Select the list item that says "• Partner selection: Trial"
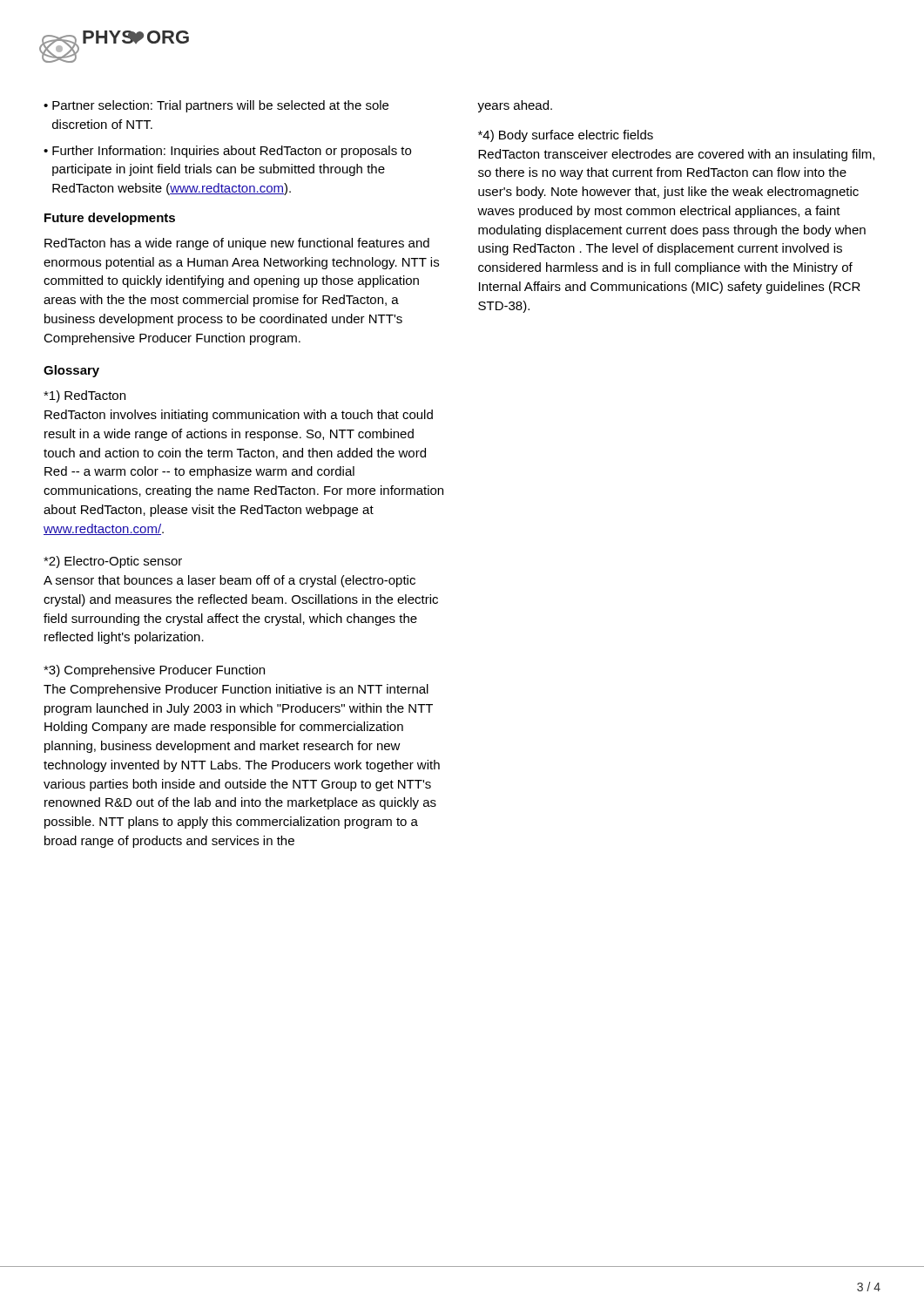The image size is (924, 1307). pos(245,115)
